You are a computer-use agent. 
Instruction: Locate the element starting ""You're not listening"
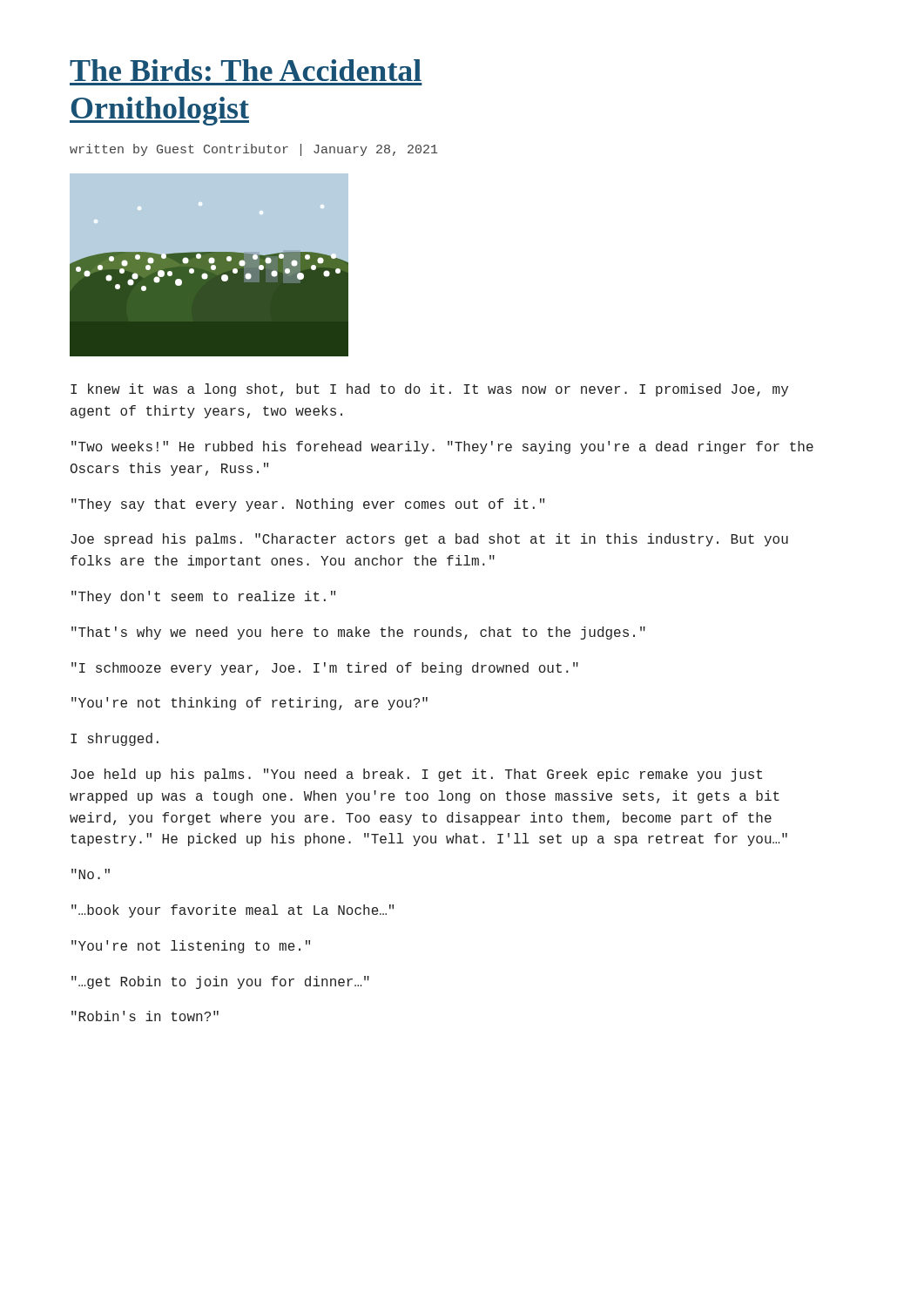coord(191,947)
